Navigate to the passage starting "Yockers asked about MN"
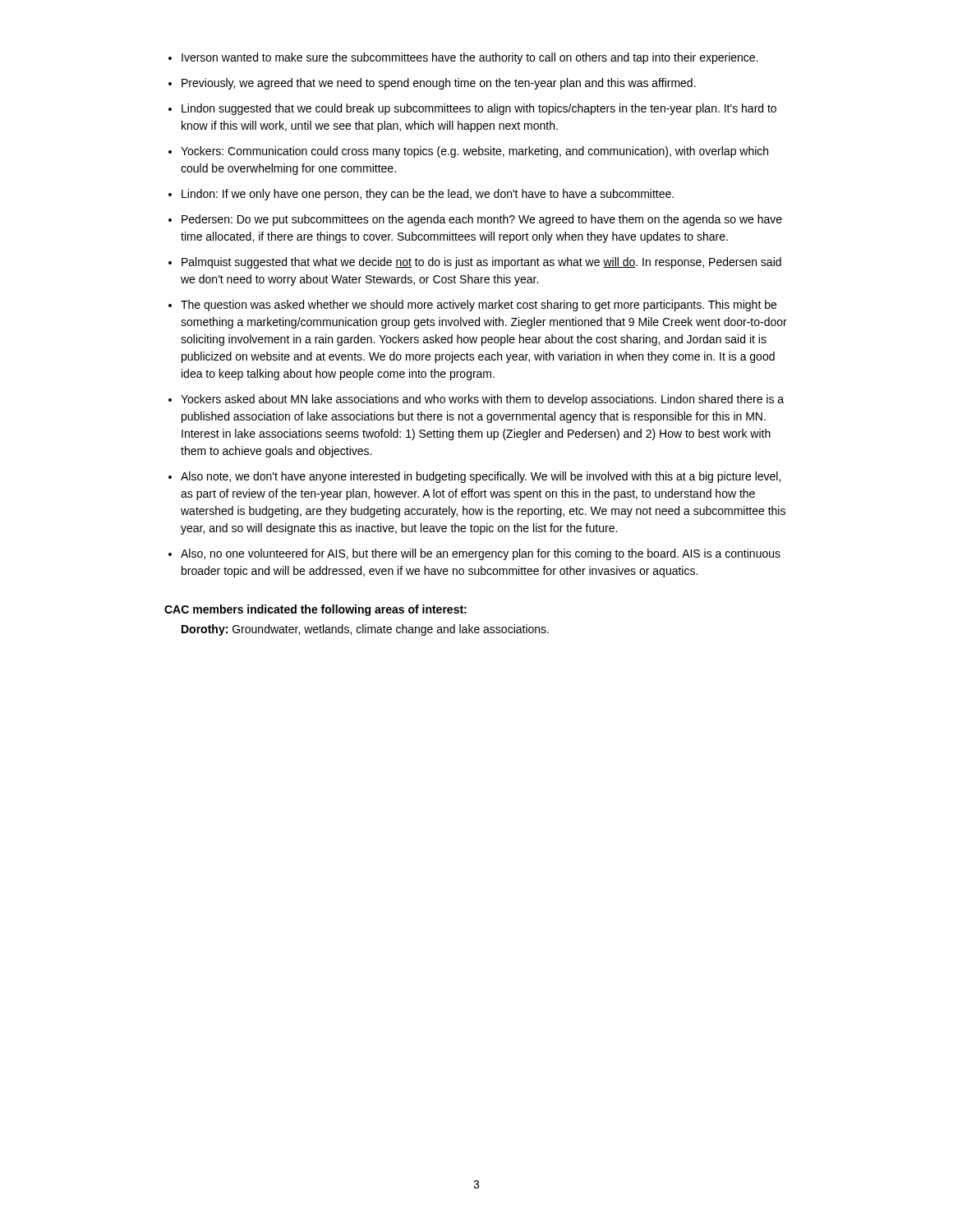Screen dimensions: 1232x953 (x=485, y=425)
